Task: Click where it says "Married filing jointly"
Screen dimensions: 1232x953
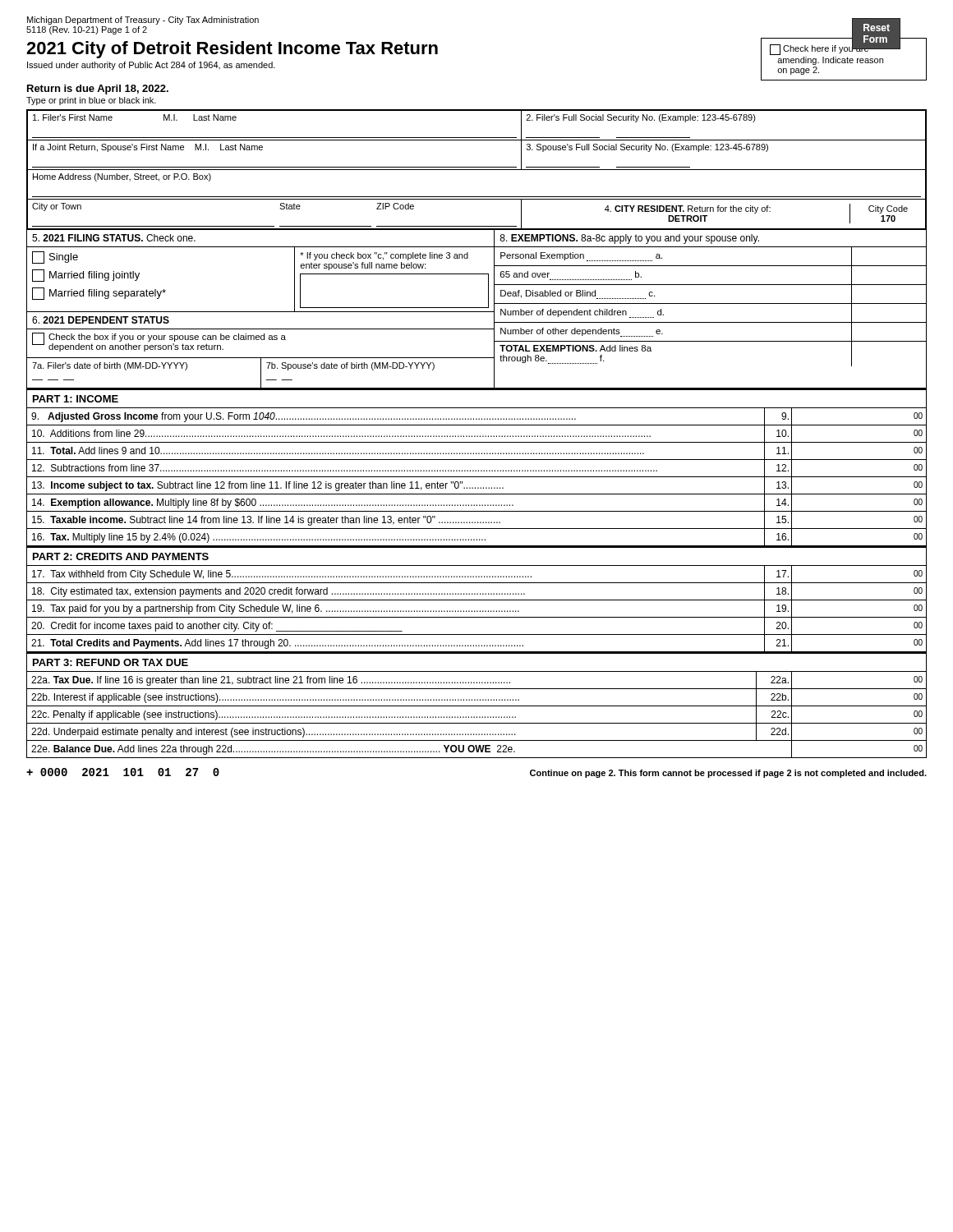Action: tap(86, 275)
